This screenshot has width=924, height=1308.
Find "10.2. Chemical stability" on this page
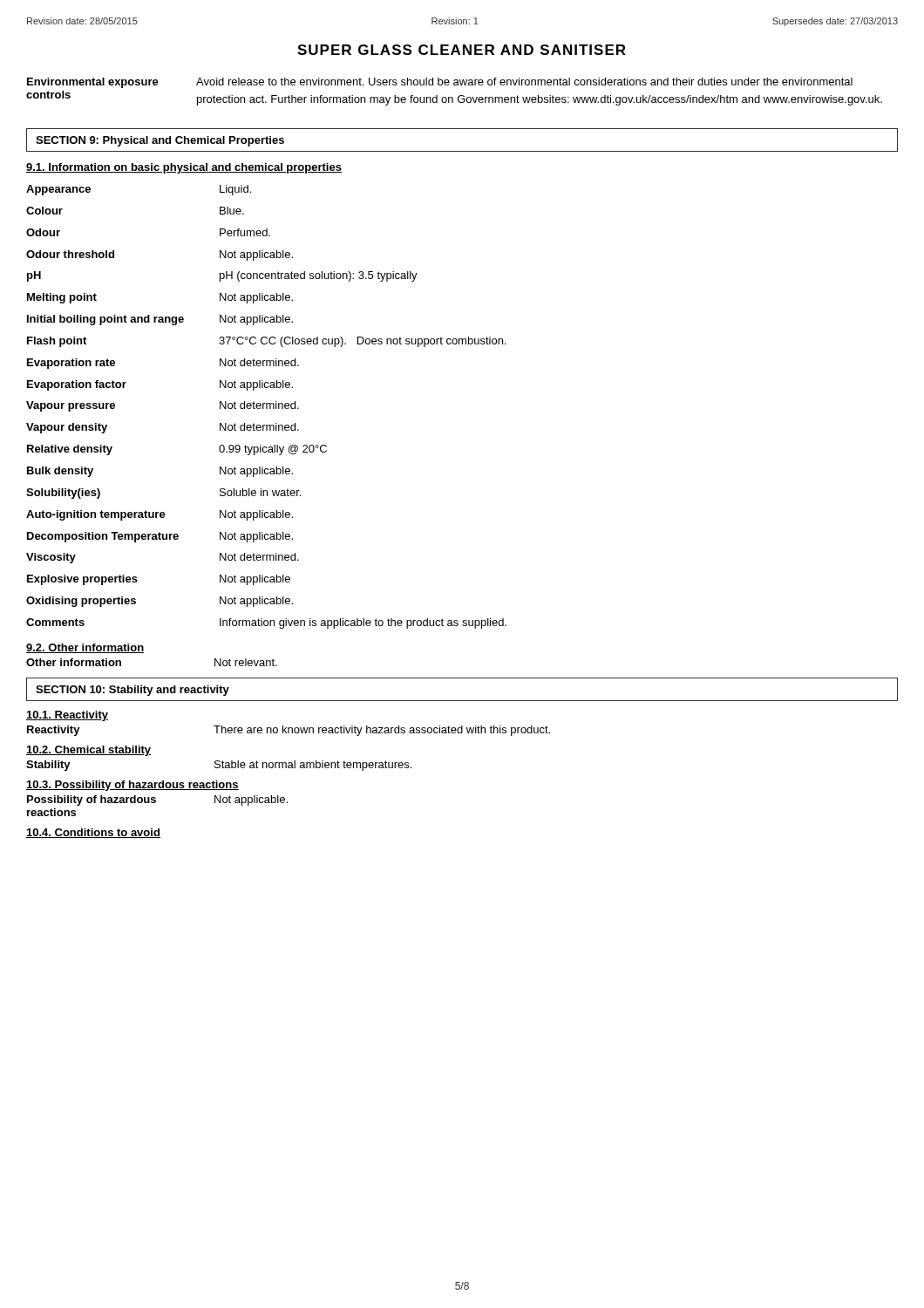coord(89,749)
